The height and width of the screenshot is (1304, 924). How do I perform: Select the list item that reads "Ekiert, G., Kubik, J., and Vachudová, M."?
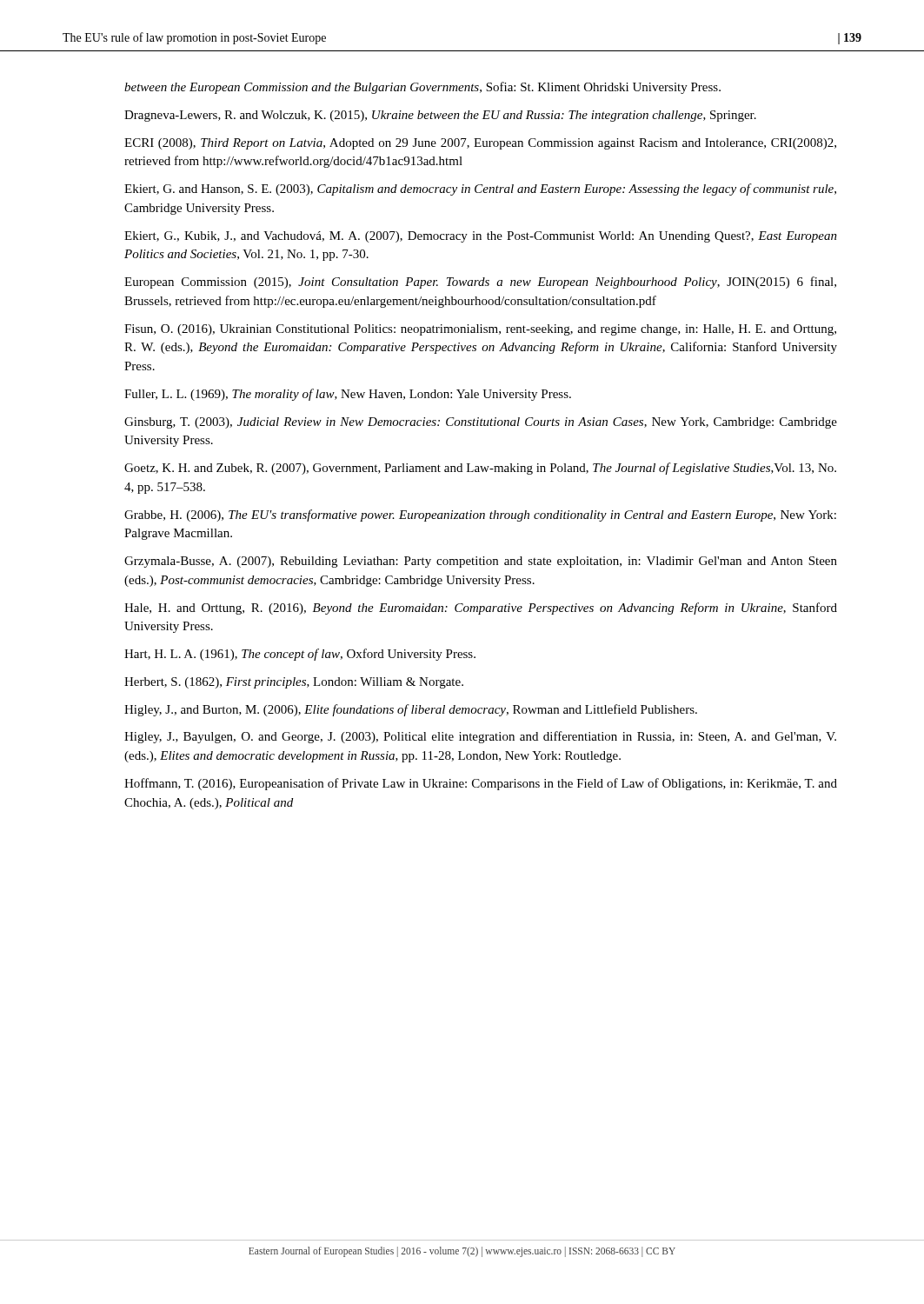point(462,245)
